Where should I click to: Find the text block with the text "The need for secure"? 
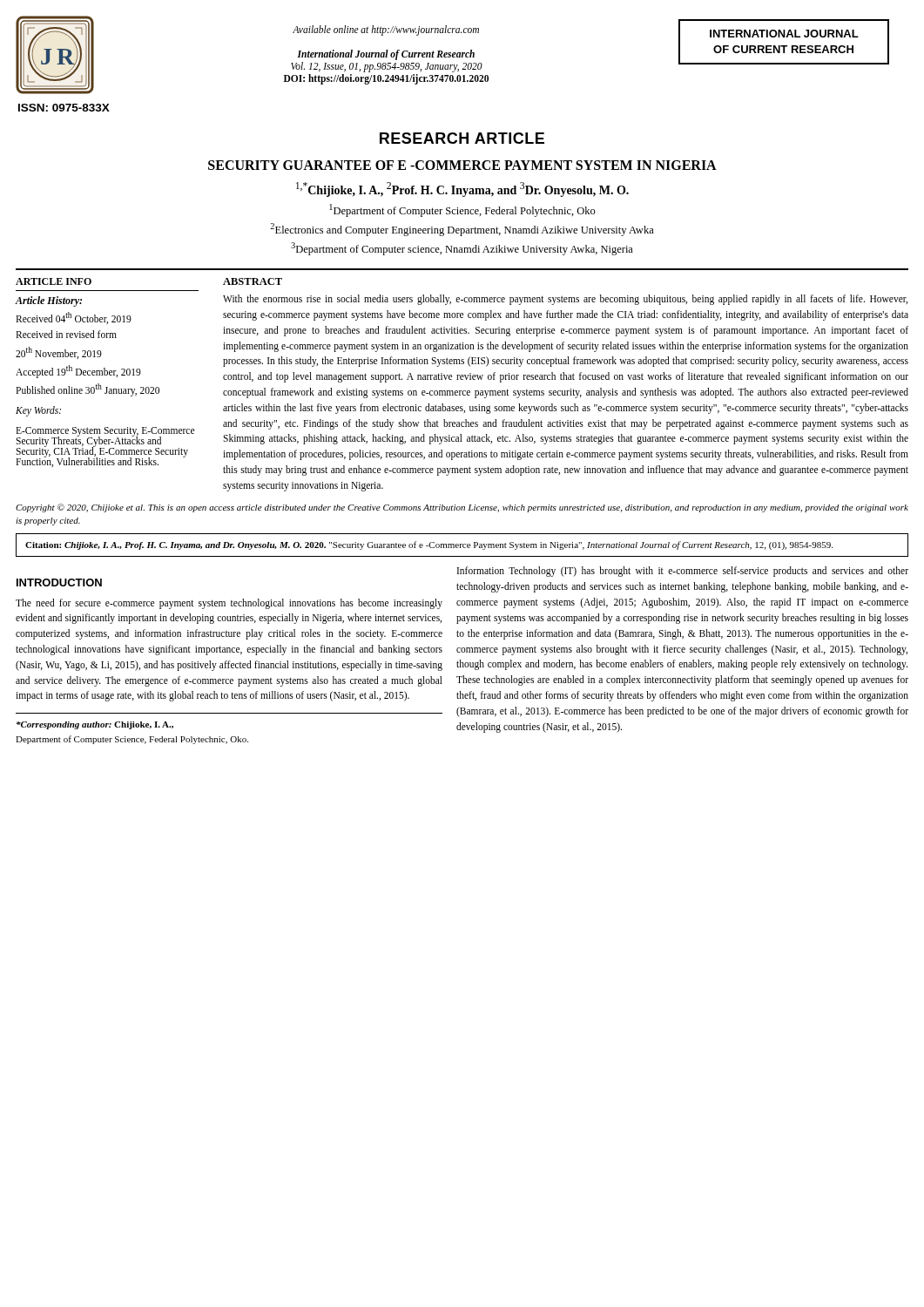(229, 650)
